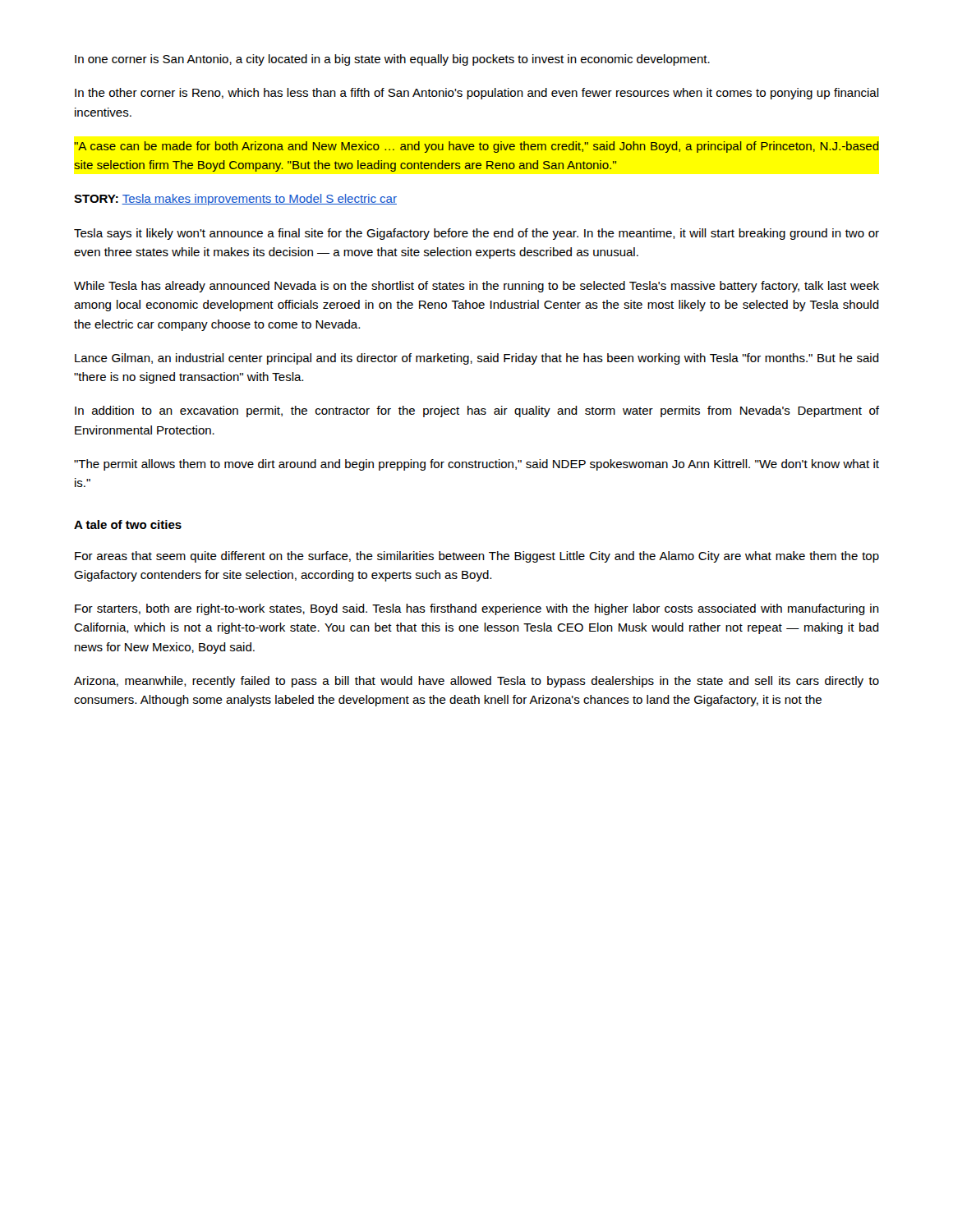Click the passage that begins ""A case can be made for both"
The image size is (953, 1232).
[x=476, y=155]
